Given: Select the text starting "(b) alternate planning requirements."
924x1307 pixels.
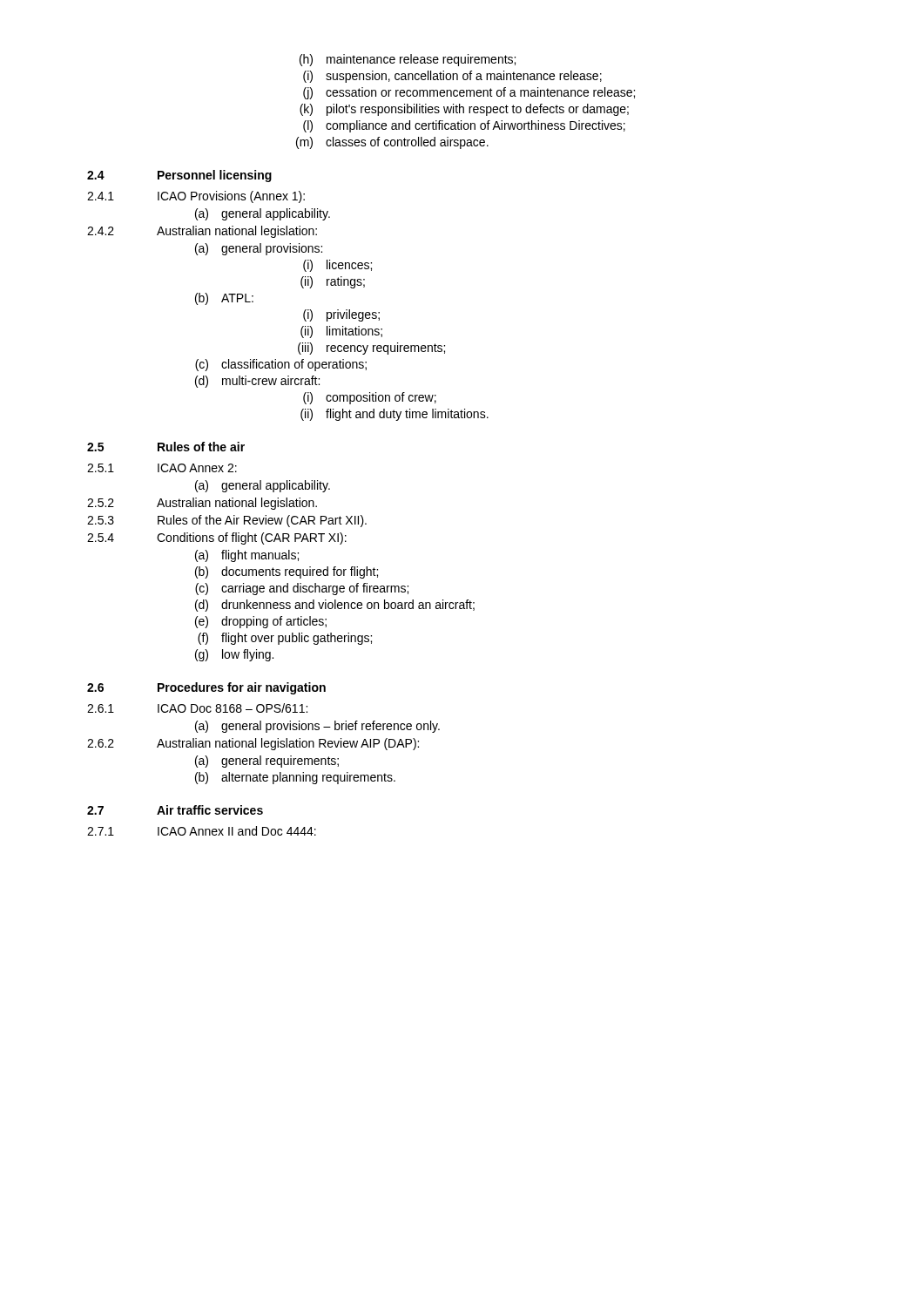Looking at the screenshot, I should pos(276,777).
